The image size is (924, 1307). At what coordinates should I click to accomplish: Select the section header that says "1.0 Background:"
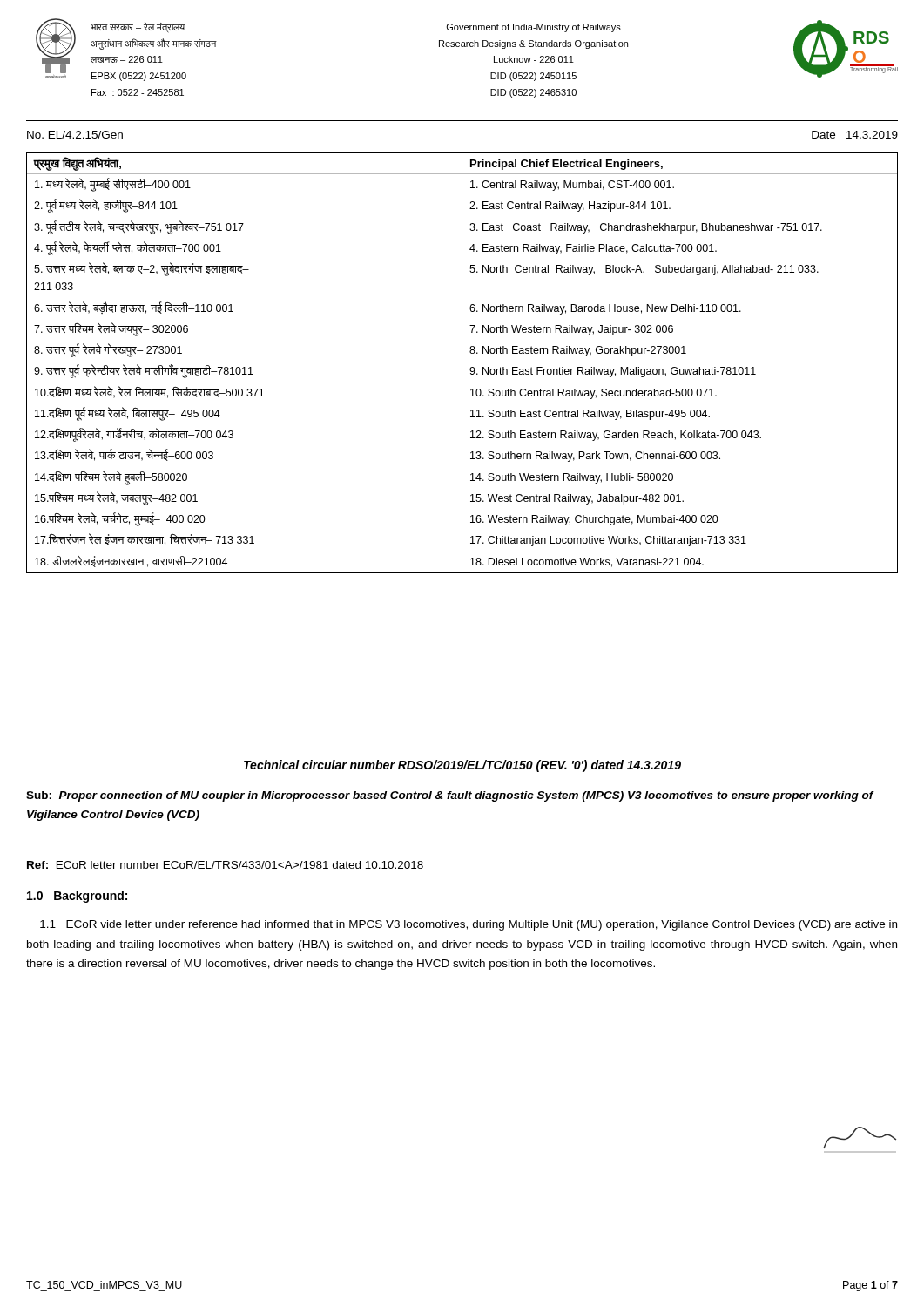click(77, 896)
